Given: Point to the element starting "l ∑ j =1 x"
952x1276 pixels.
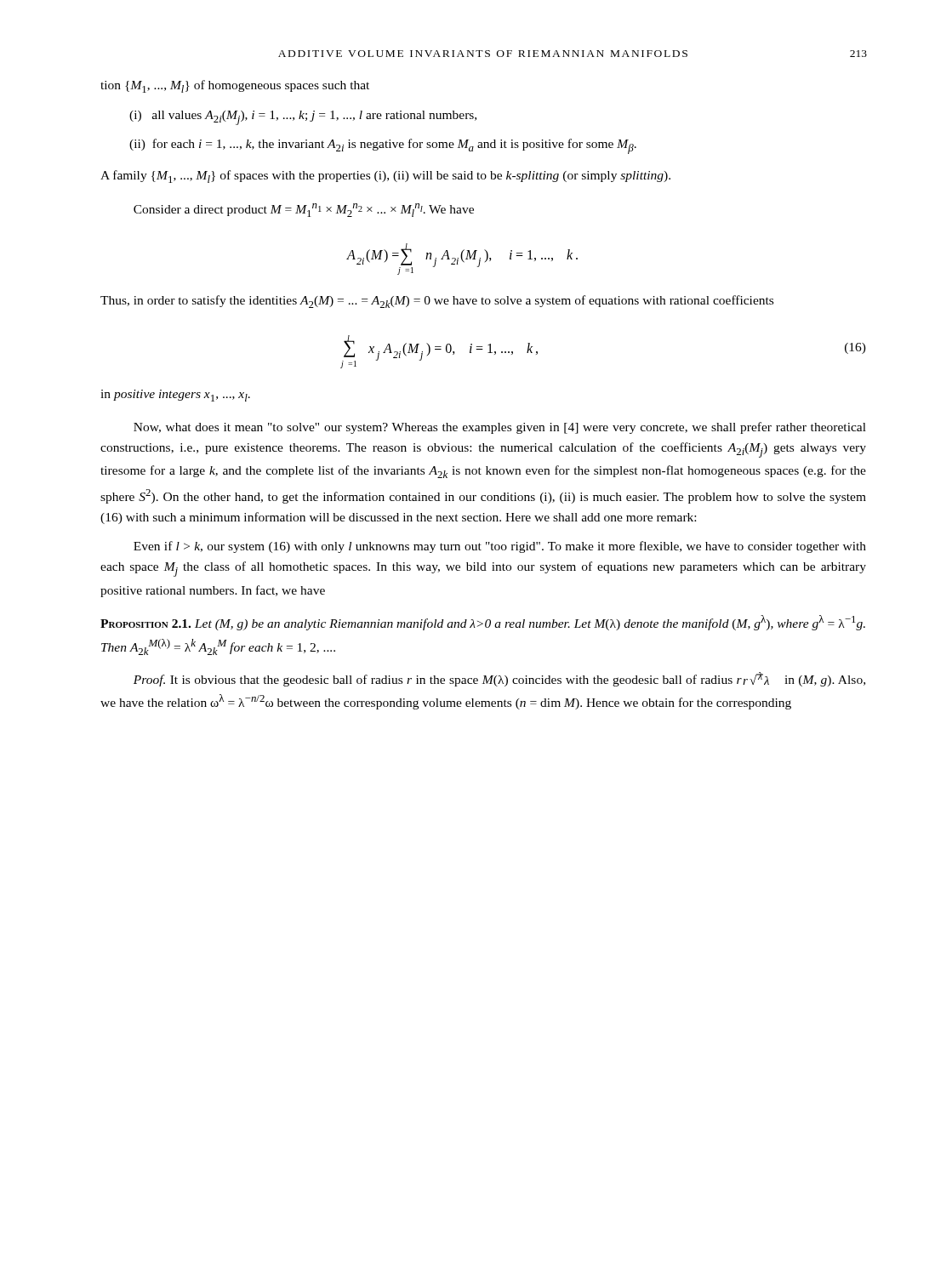Looking at the screenshot, I should [416, 352].
